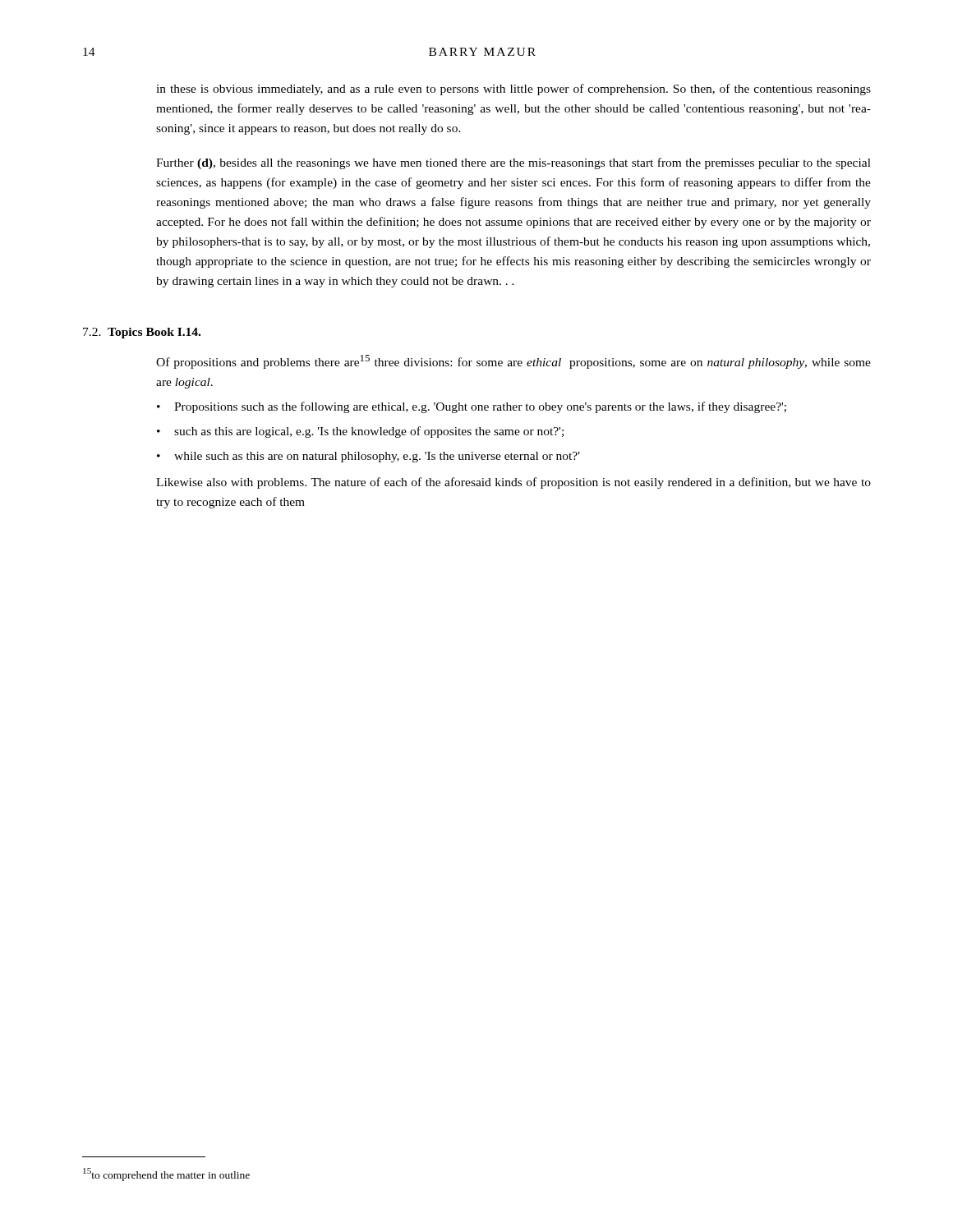953x1232 pixels.
Task: Locate the block of text that opens with "in these is obvious immediately, and"
Action: 513,108
